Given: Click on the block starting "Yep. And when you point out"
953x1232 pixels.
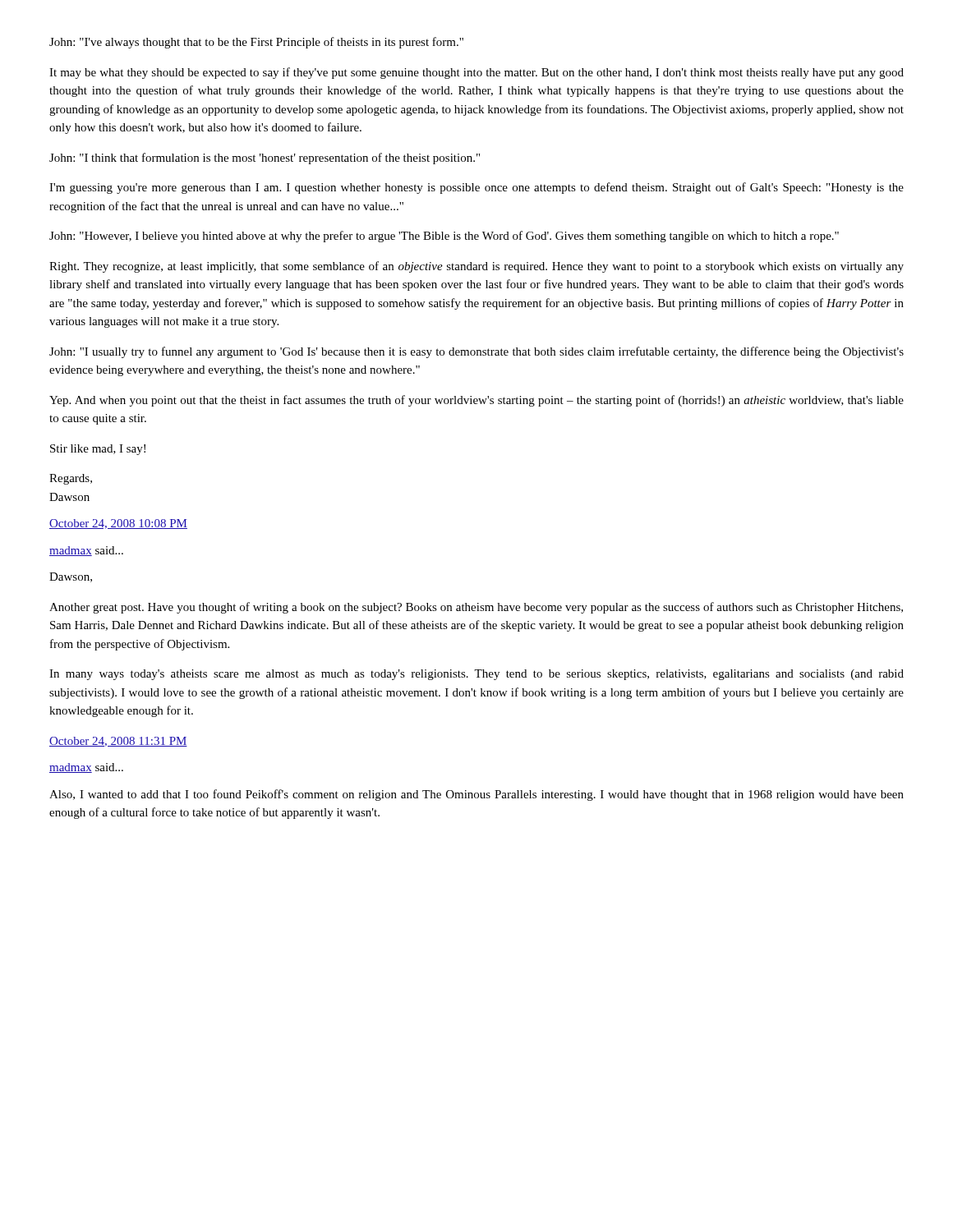Looking at the screenshot, I should [476, 409].
